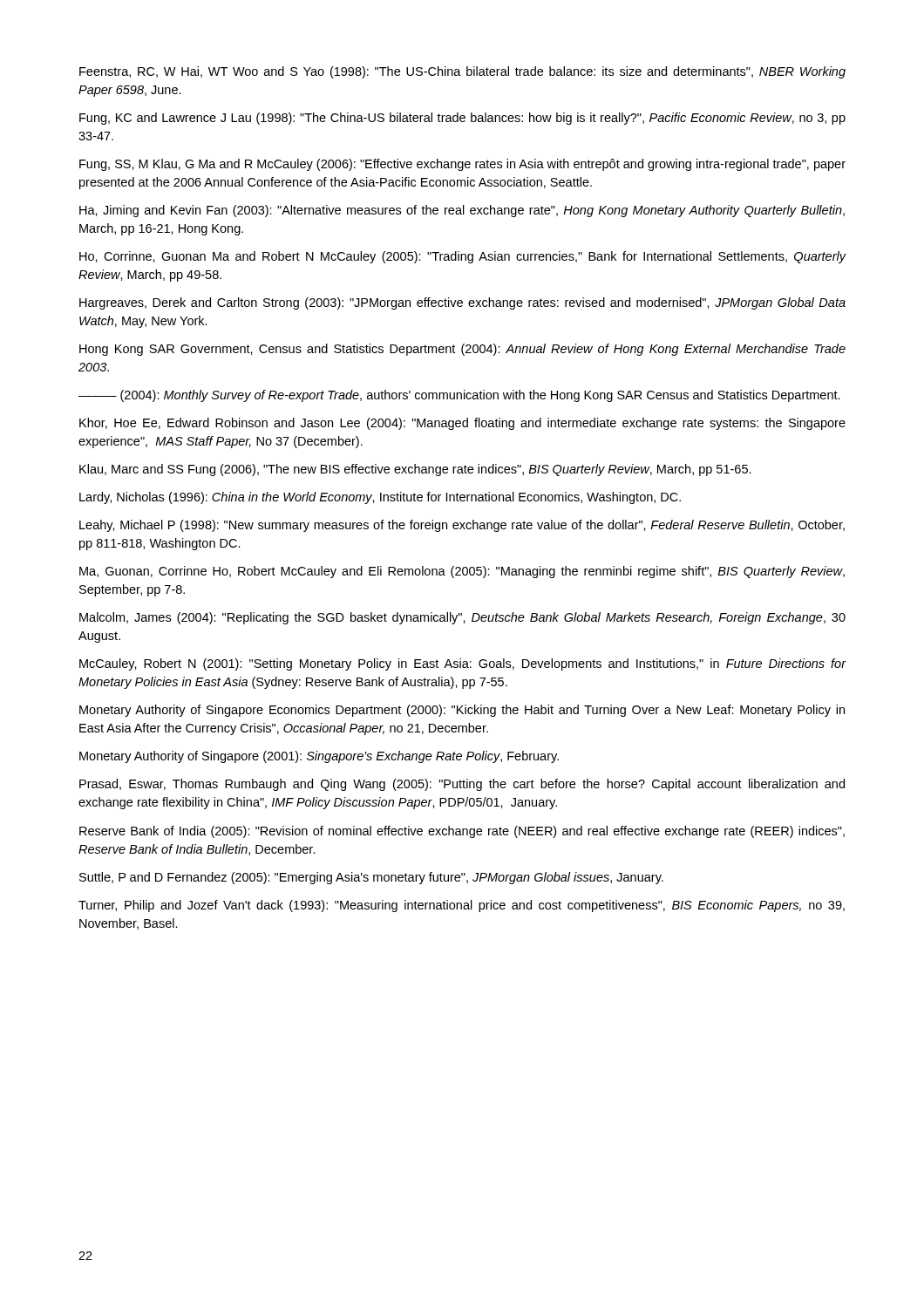Find the text block starting "Khor, Hoe Ee, Edward Robinson"
The image size is (924, 1308).
coord(462,432)
